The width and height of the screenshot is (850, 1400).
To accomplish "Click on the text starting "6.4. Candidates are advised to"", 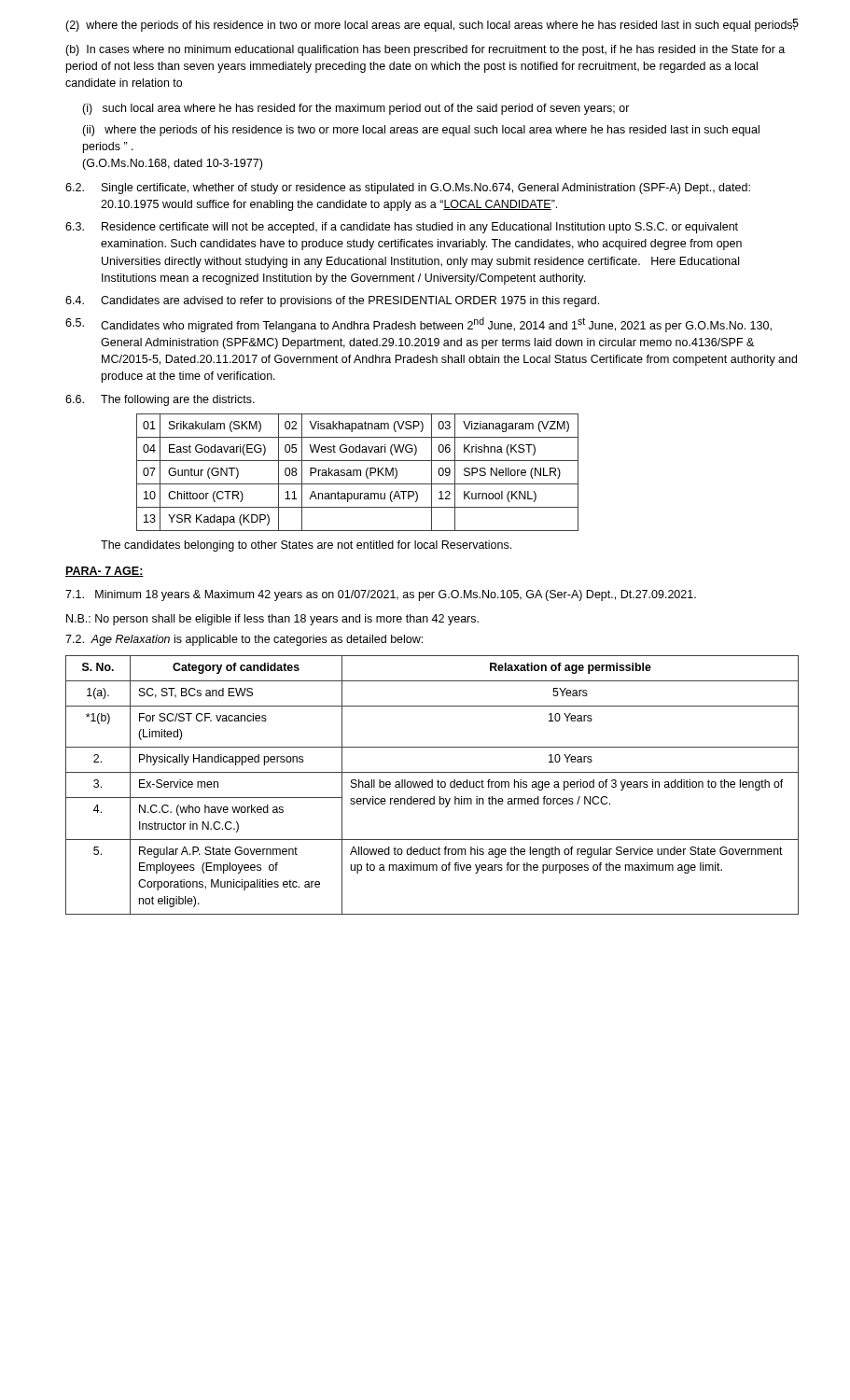I will coord(432,300).
